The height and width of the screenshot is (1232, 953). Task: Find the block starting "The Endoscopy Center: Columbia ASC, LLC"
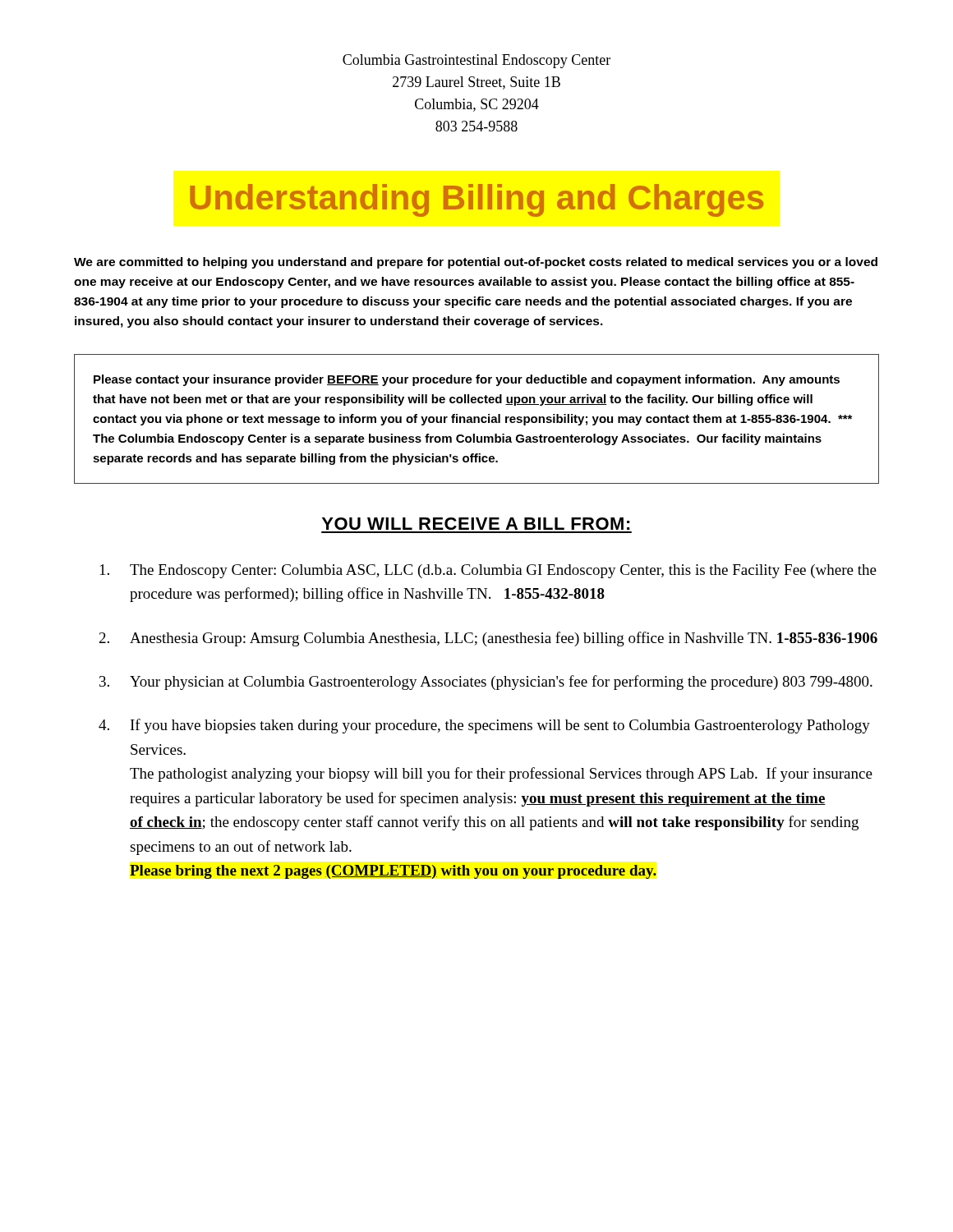[x=489, y=582]
